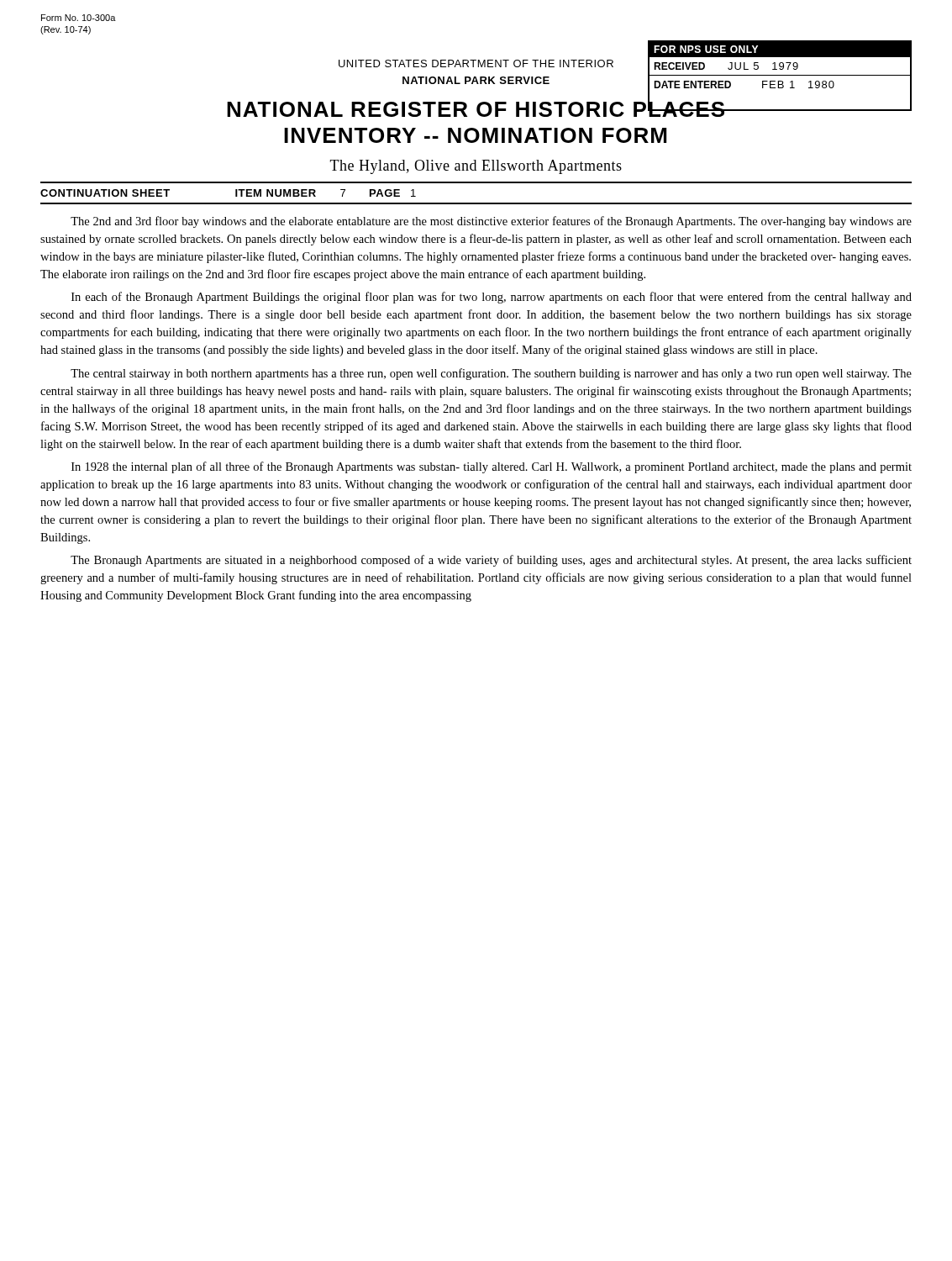Locate the text "The Hyland, Olive and Ellsworth Apartments"

tap(476, 166)
